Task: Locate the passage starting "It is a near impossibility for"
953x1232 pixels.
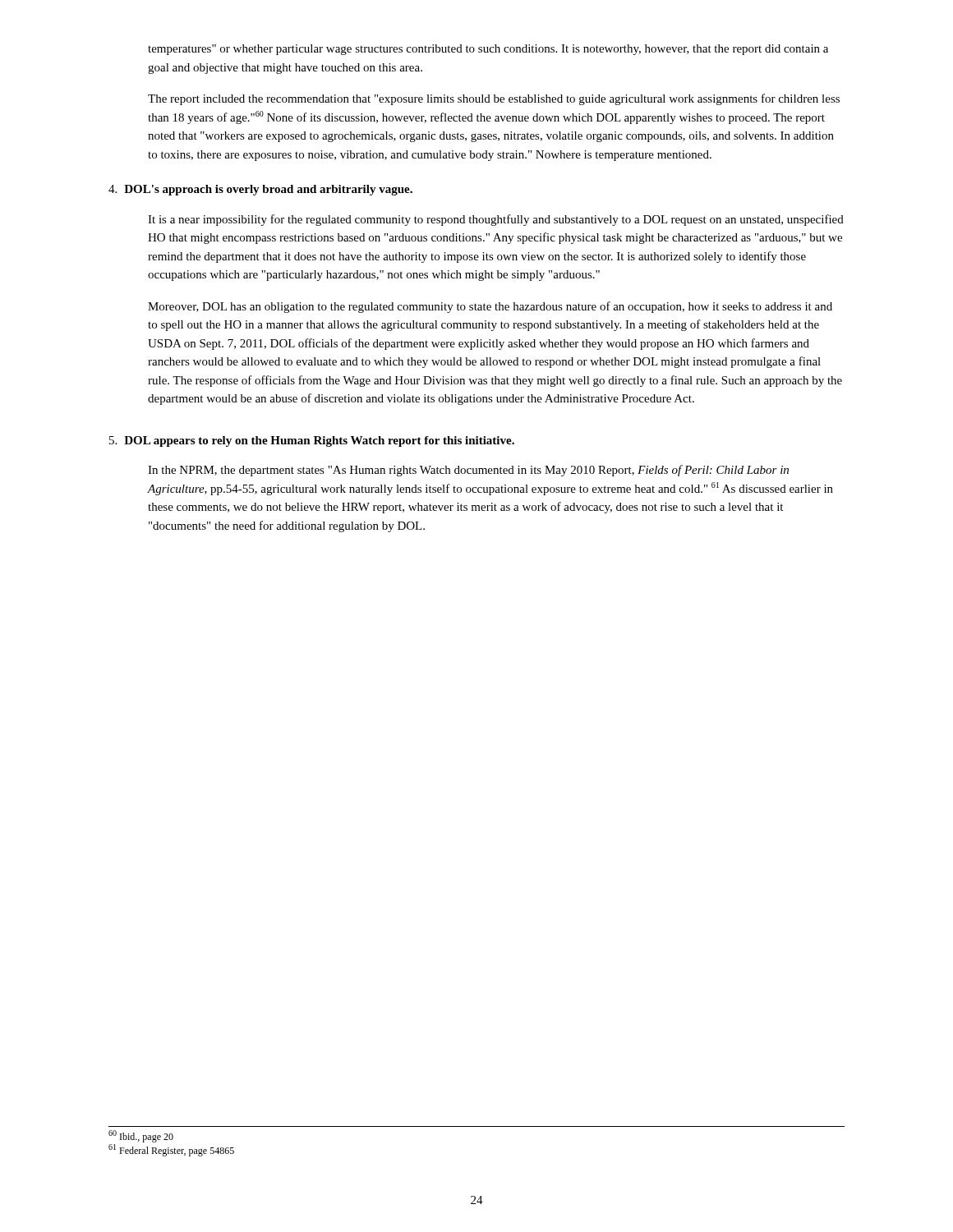Action: coord(496,247)
